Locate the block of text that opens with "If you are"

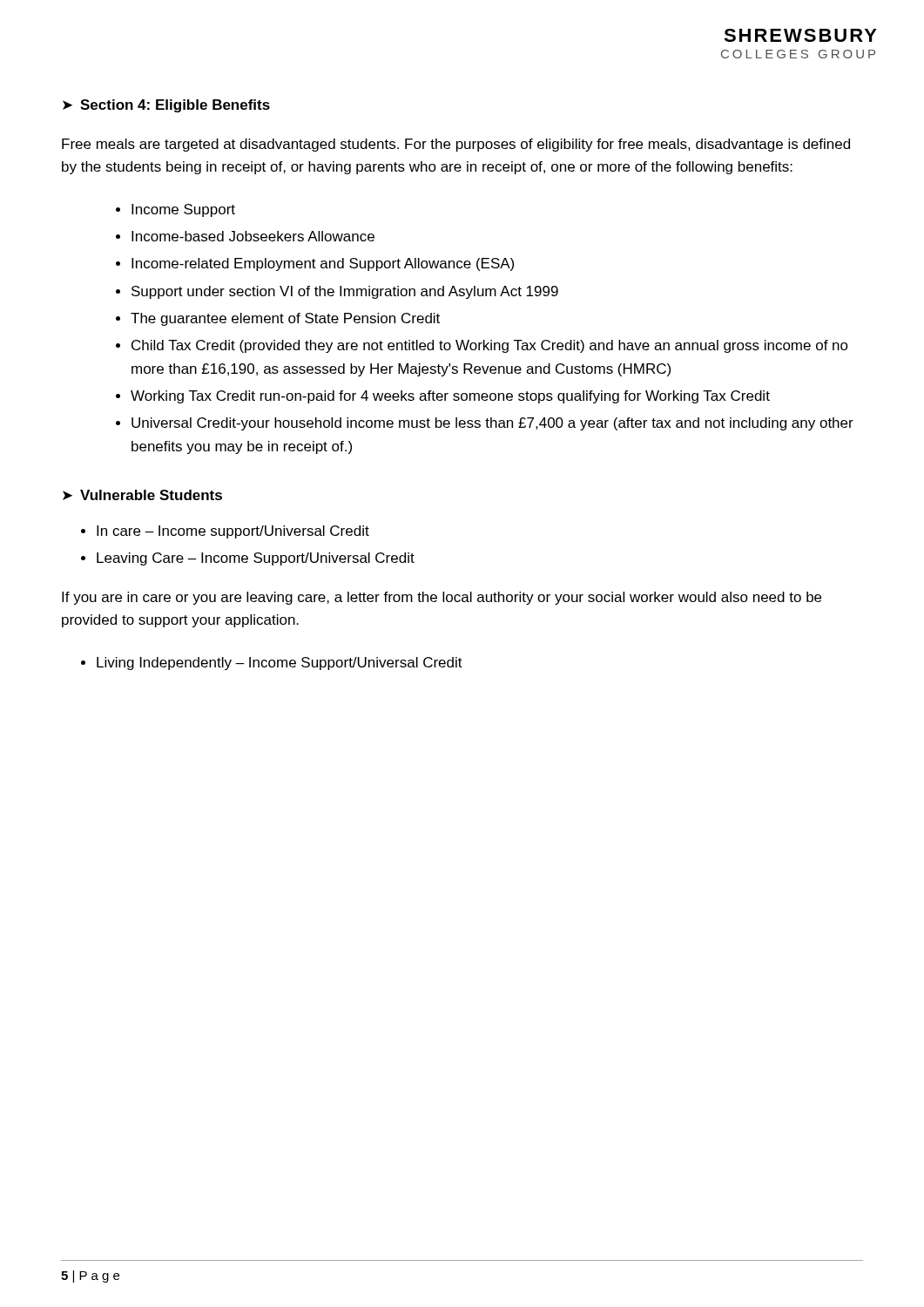click(442, 609)
